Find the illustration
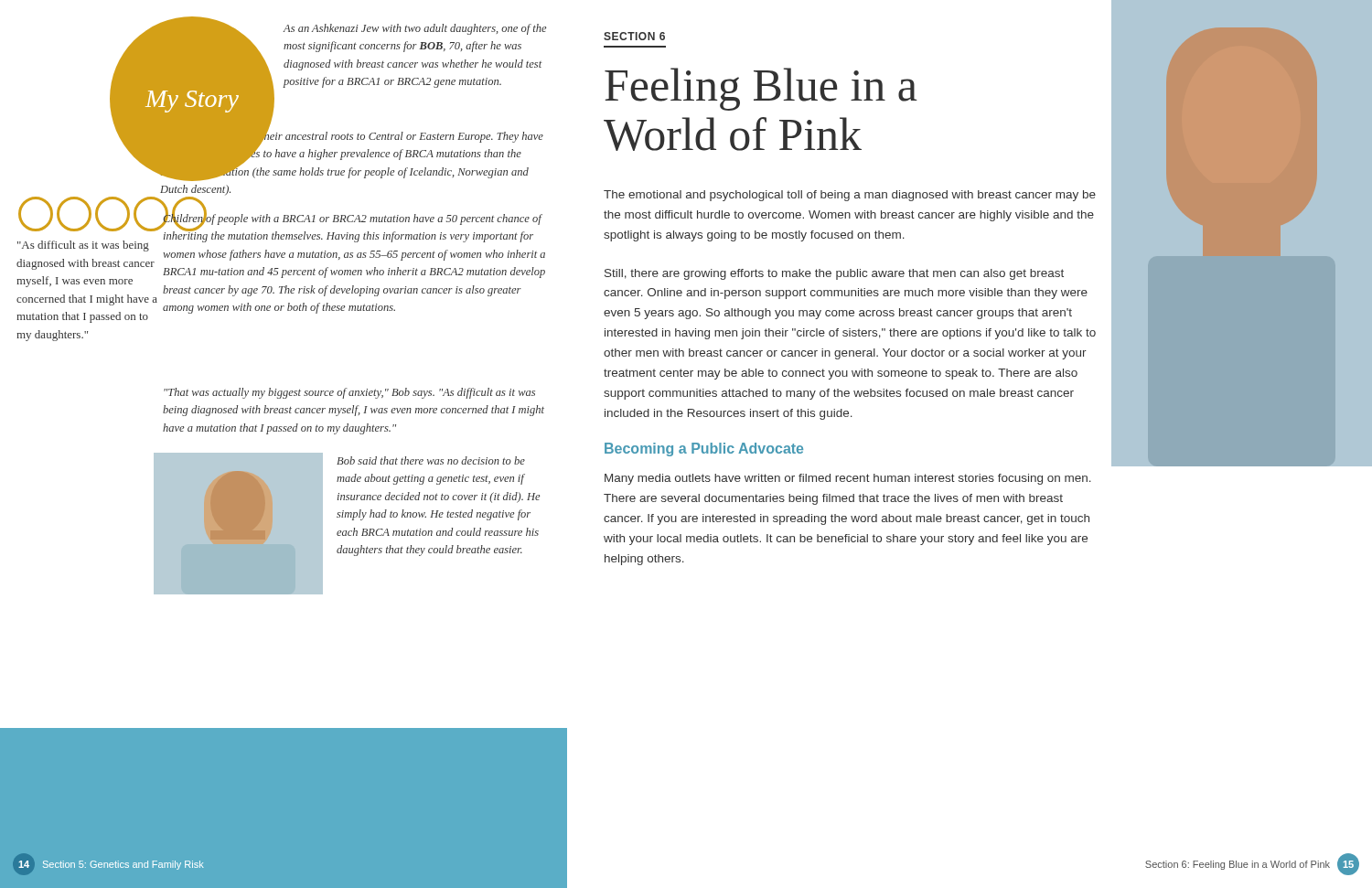The image size is (1372, 888). 113,214
